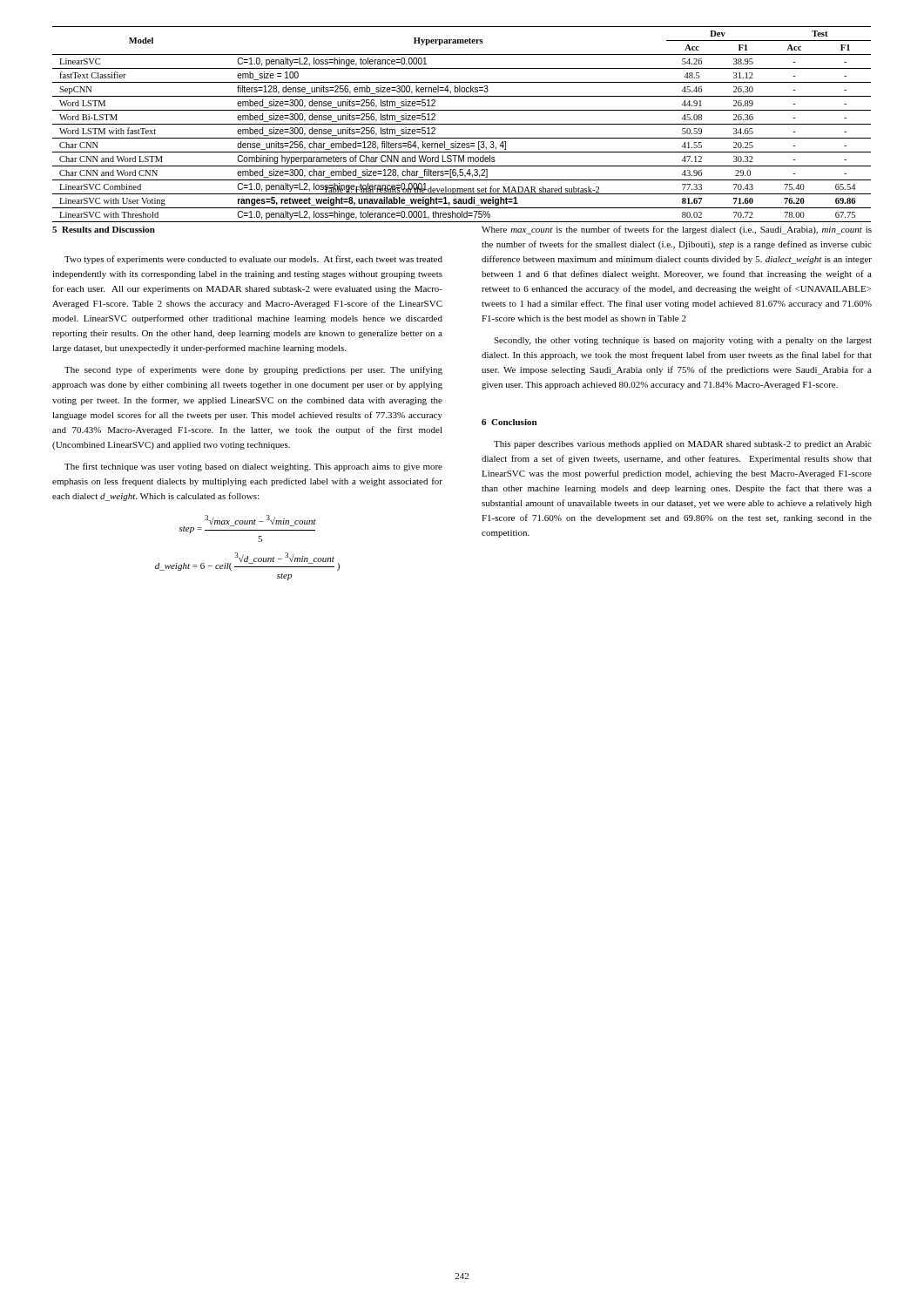
Task: Select the text starting "Two types of experiments were conducted"
Action: (247, 304)
